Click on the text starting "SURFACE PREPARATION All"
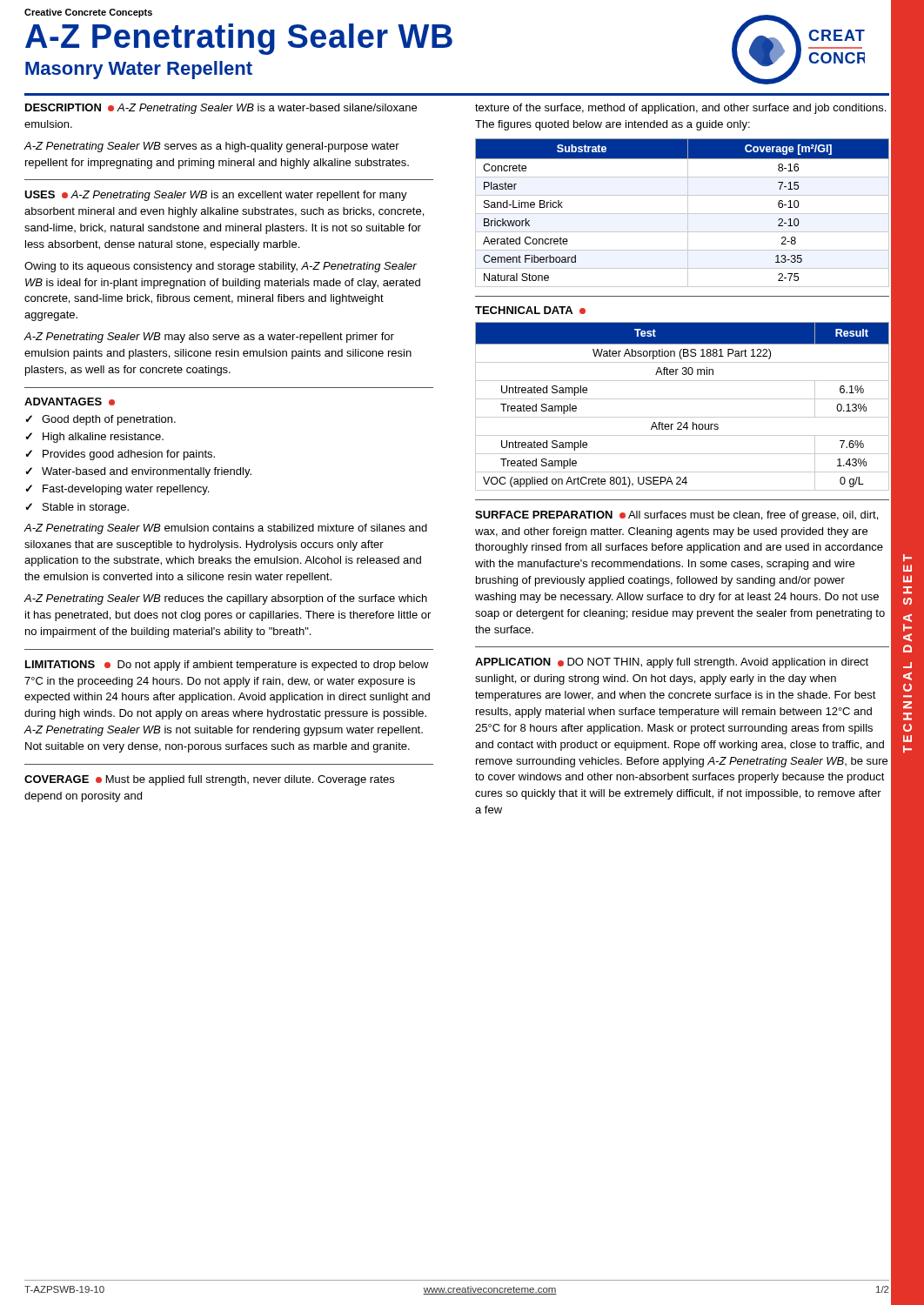 [x=682, y=573]
